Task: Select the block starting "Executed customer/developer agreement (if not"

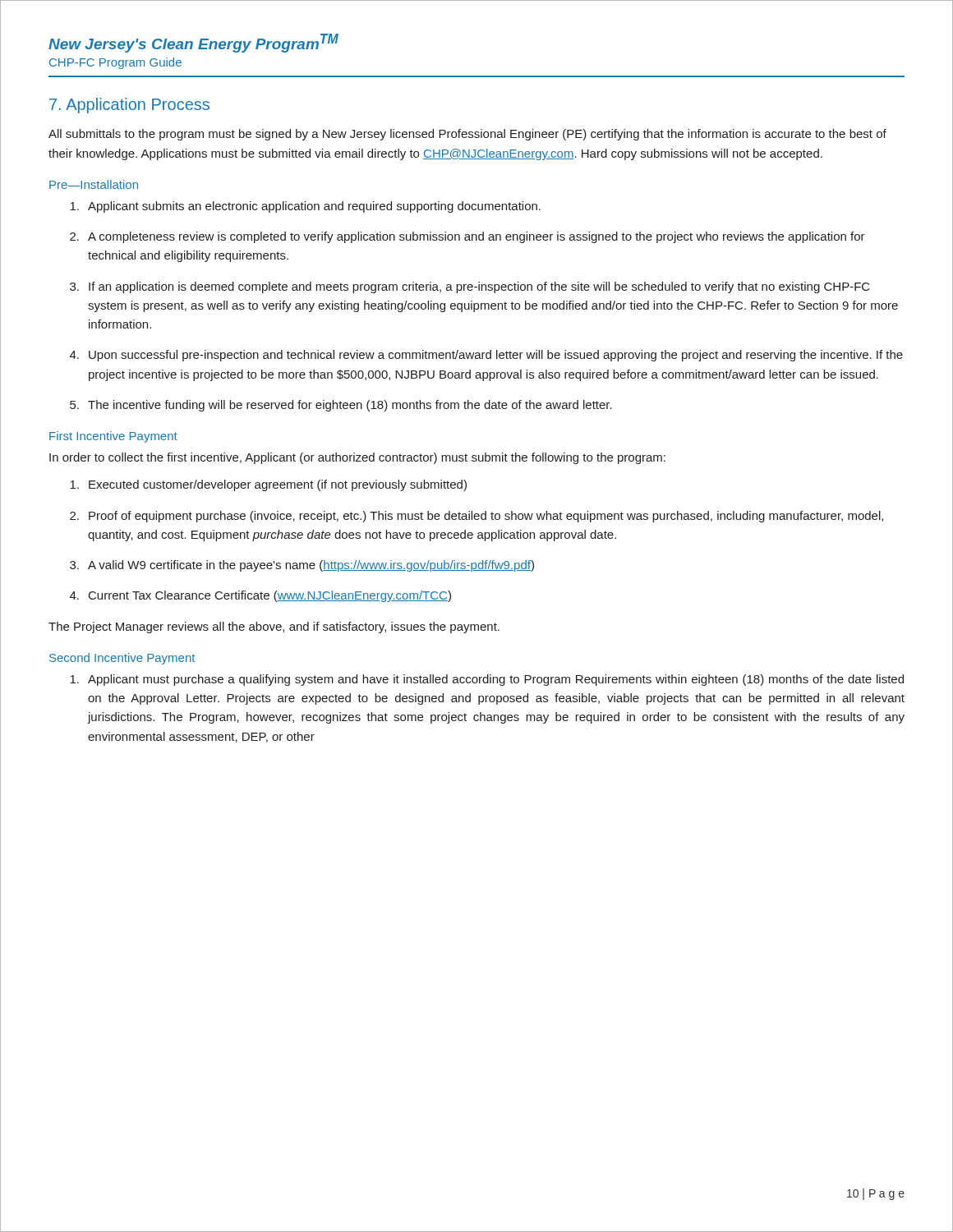Action: 476,485
